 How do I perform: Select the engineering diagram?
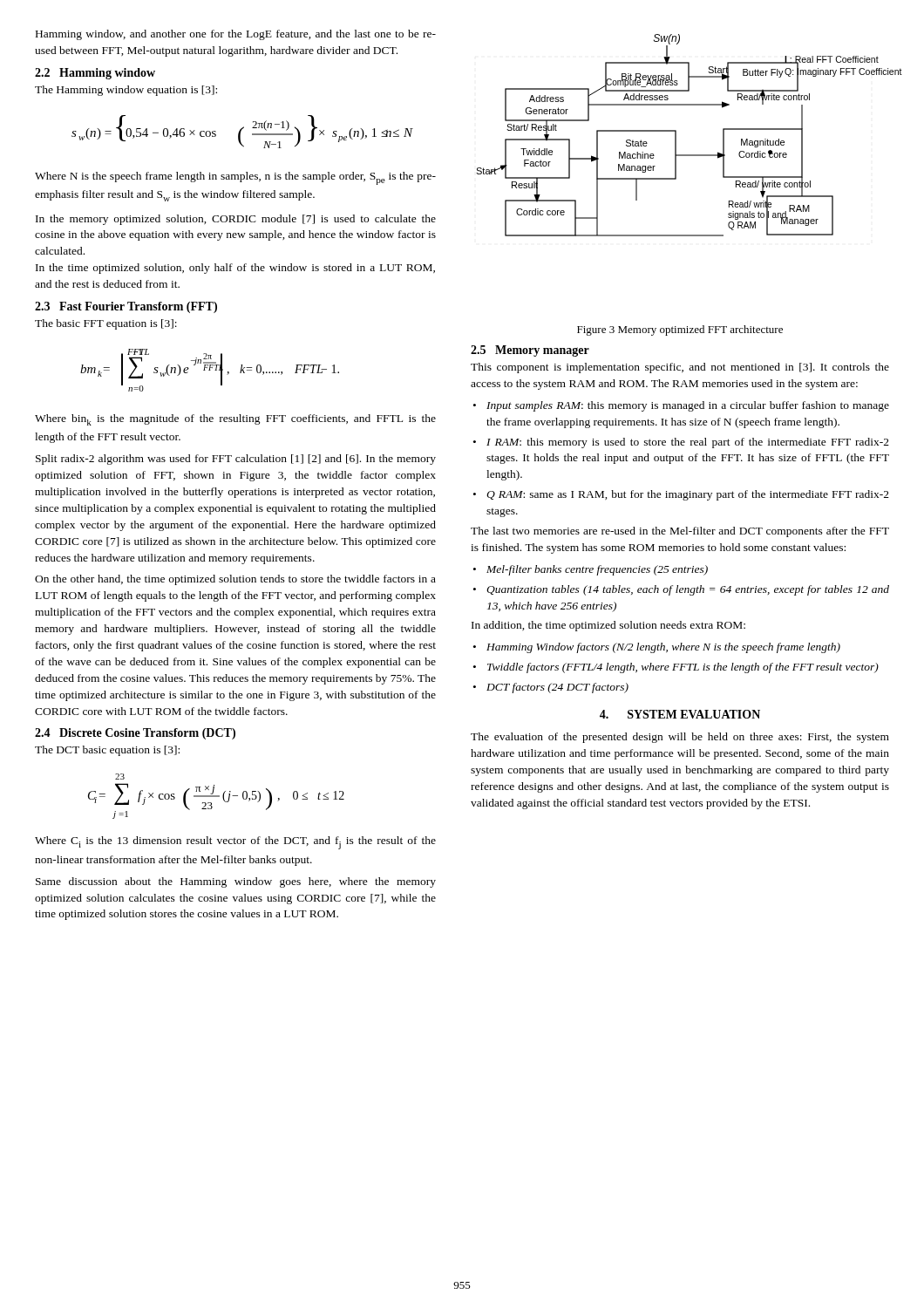pos(680,172)
